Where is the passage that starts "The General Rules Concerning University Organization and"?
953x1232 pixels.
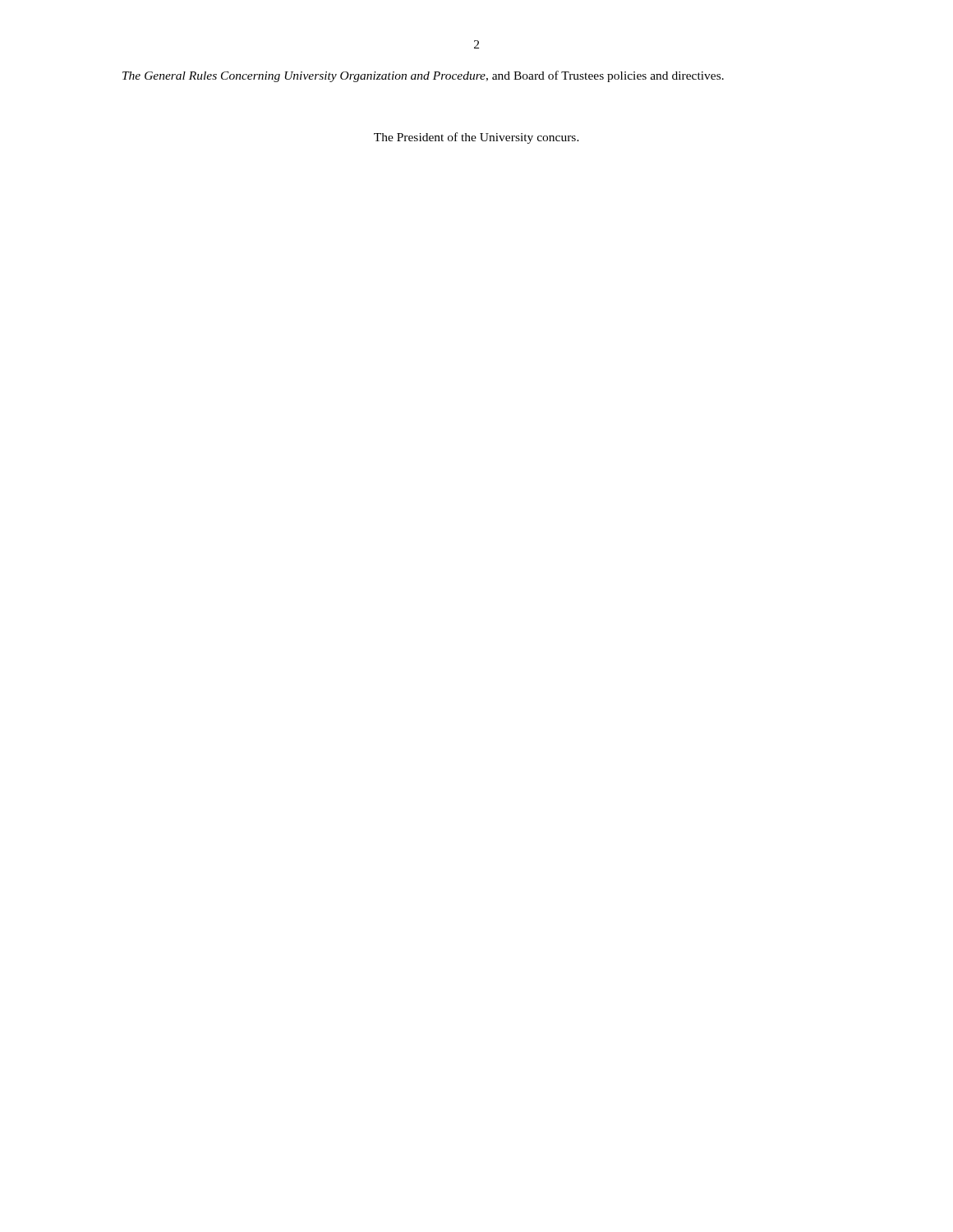coord(423,75)
